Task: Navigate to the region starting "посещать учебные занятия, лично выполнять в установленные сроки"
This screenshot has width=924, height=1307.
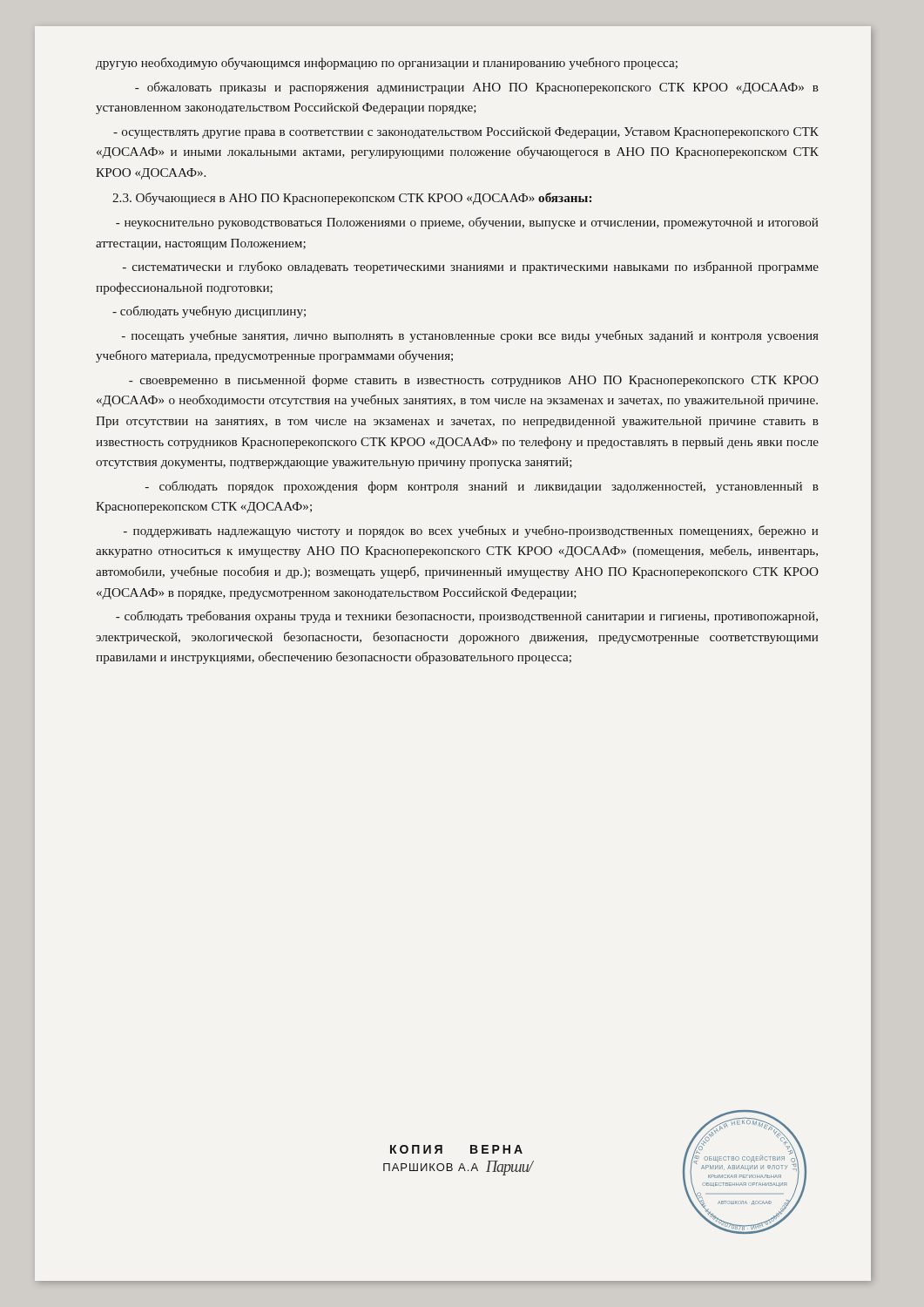Action: tap(457, 345)
